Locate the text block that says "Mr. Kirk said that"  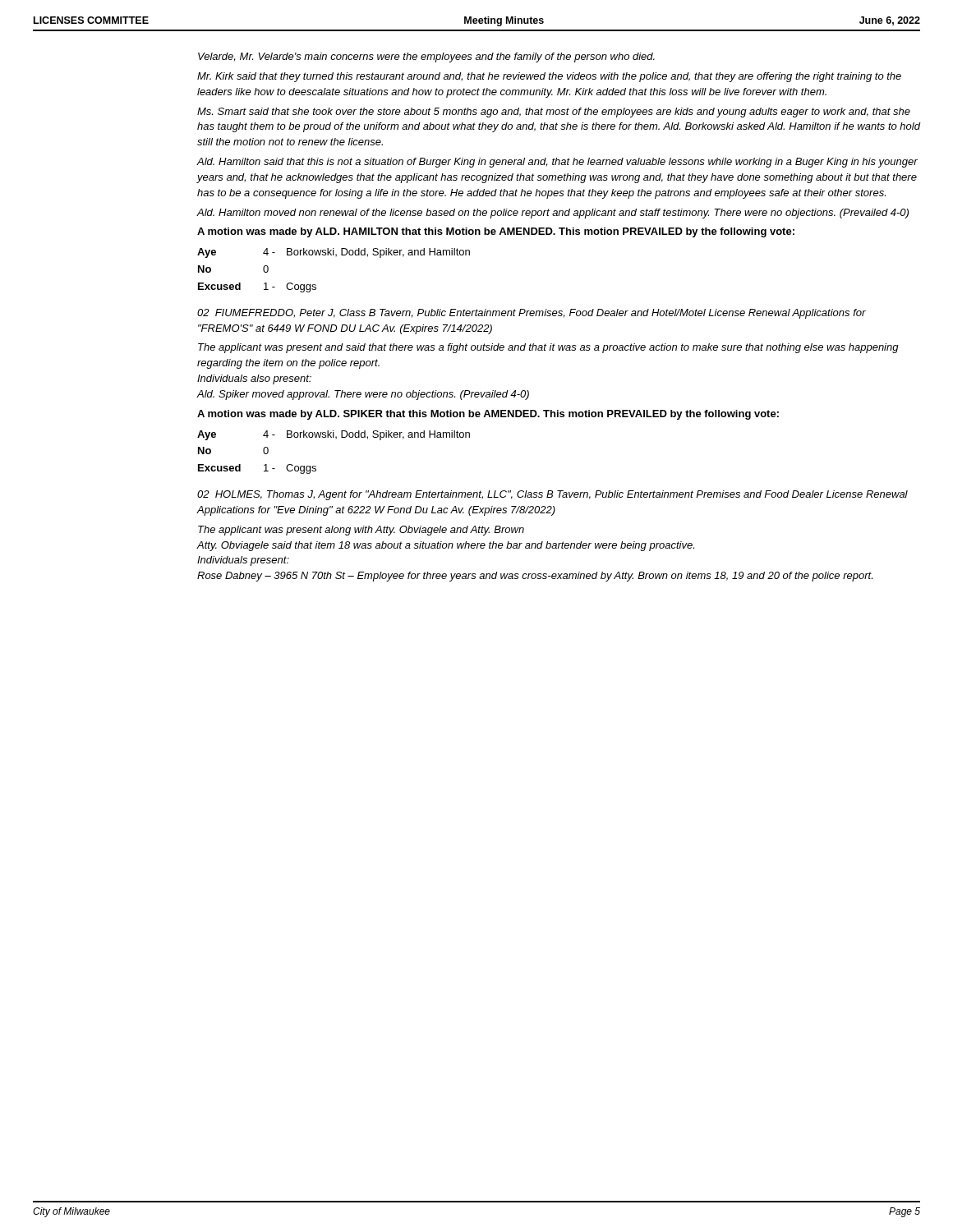(x=559, y=84)
